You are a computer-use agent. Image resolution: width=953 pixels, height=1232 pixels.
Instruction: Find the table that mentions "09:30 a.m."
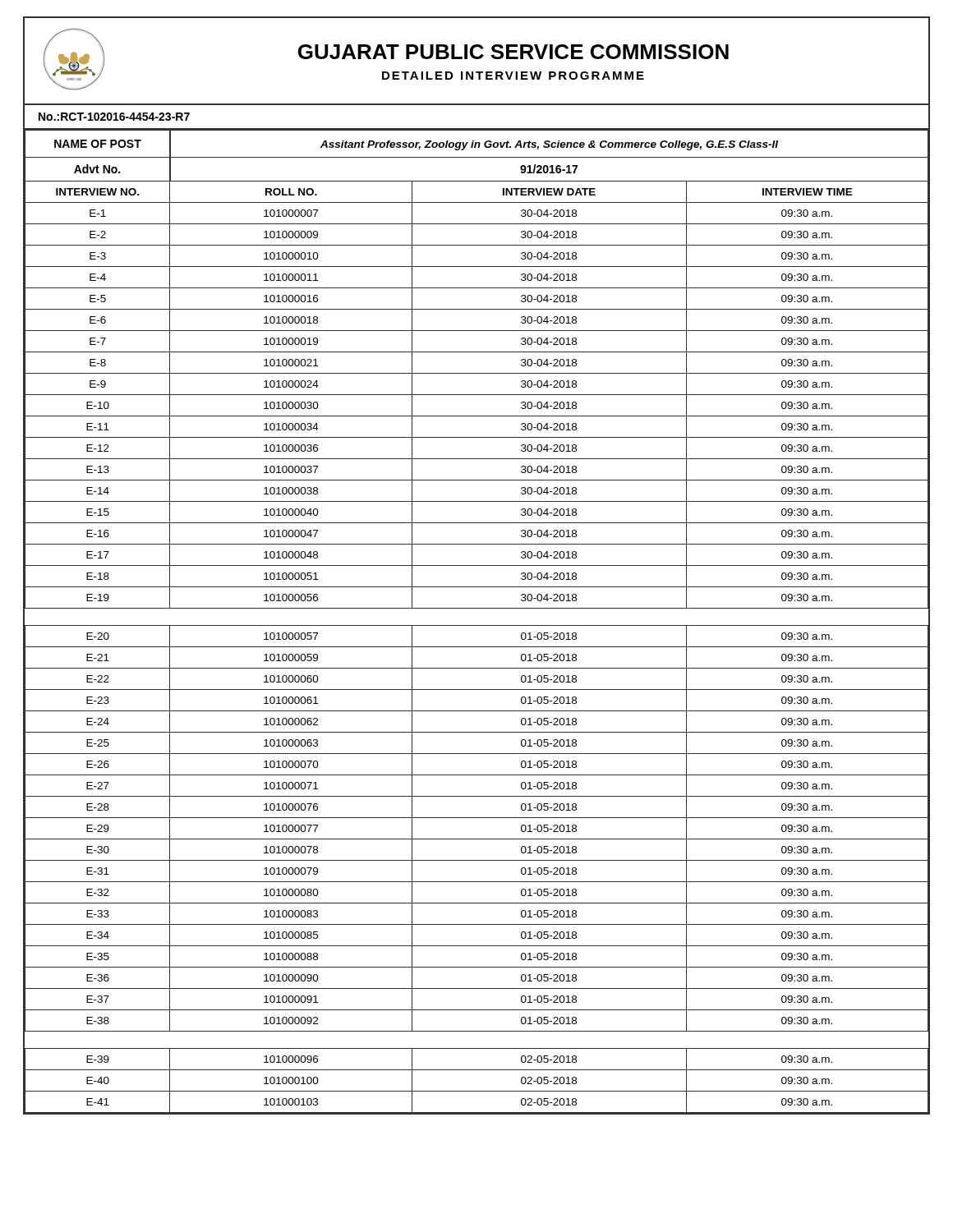pos(476,621)
